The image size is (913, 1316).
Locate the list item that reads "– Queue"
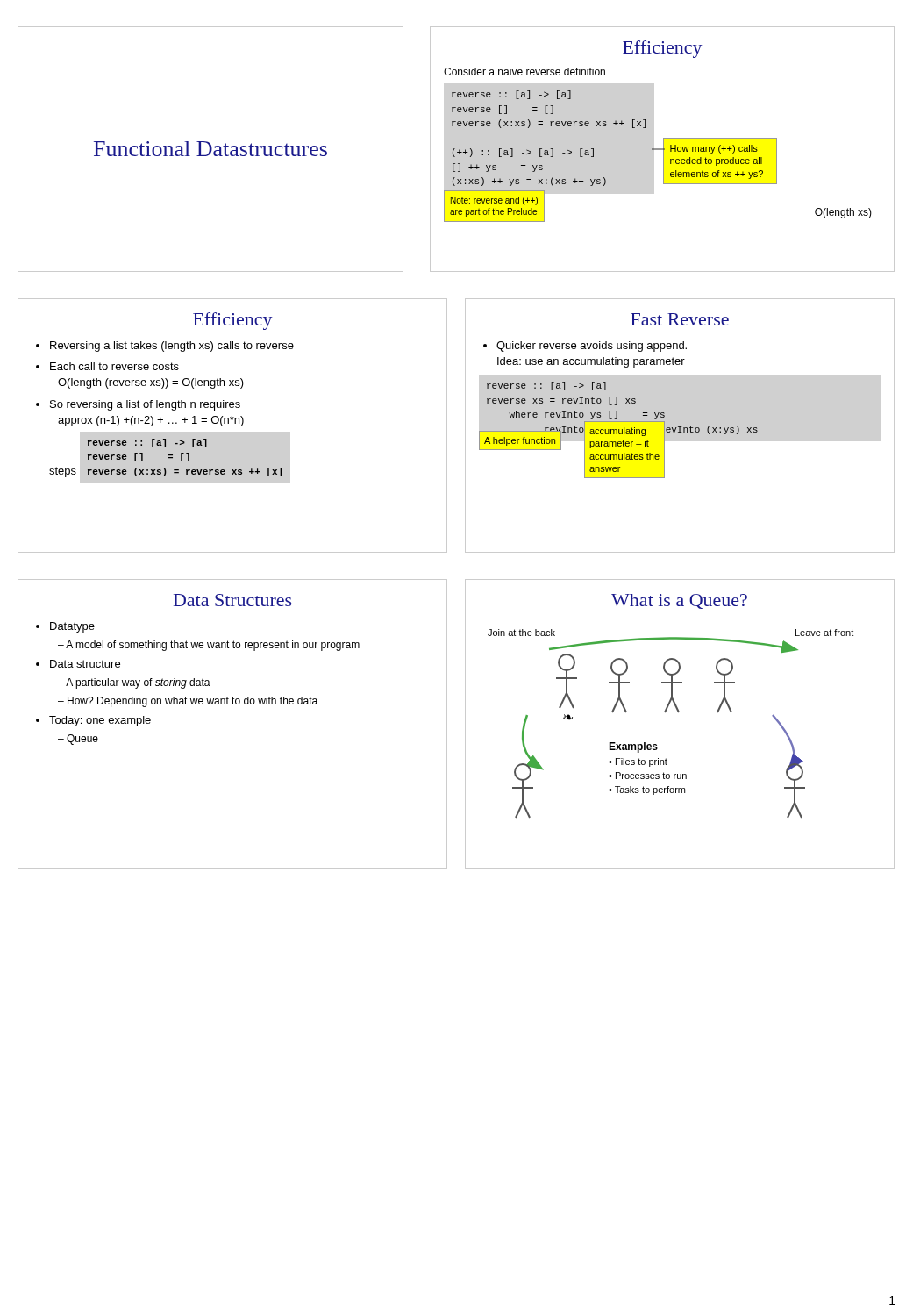[78, 739]
